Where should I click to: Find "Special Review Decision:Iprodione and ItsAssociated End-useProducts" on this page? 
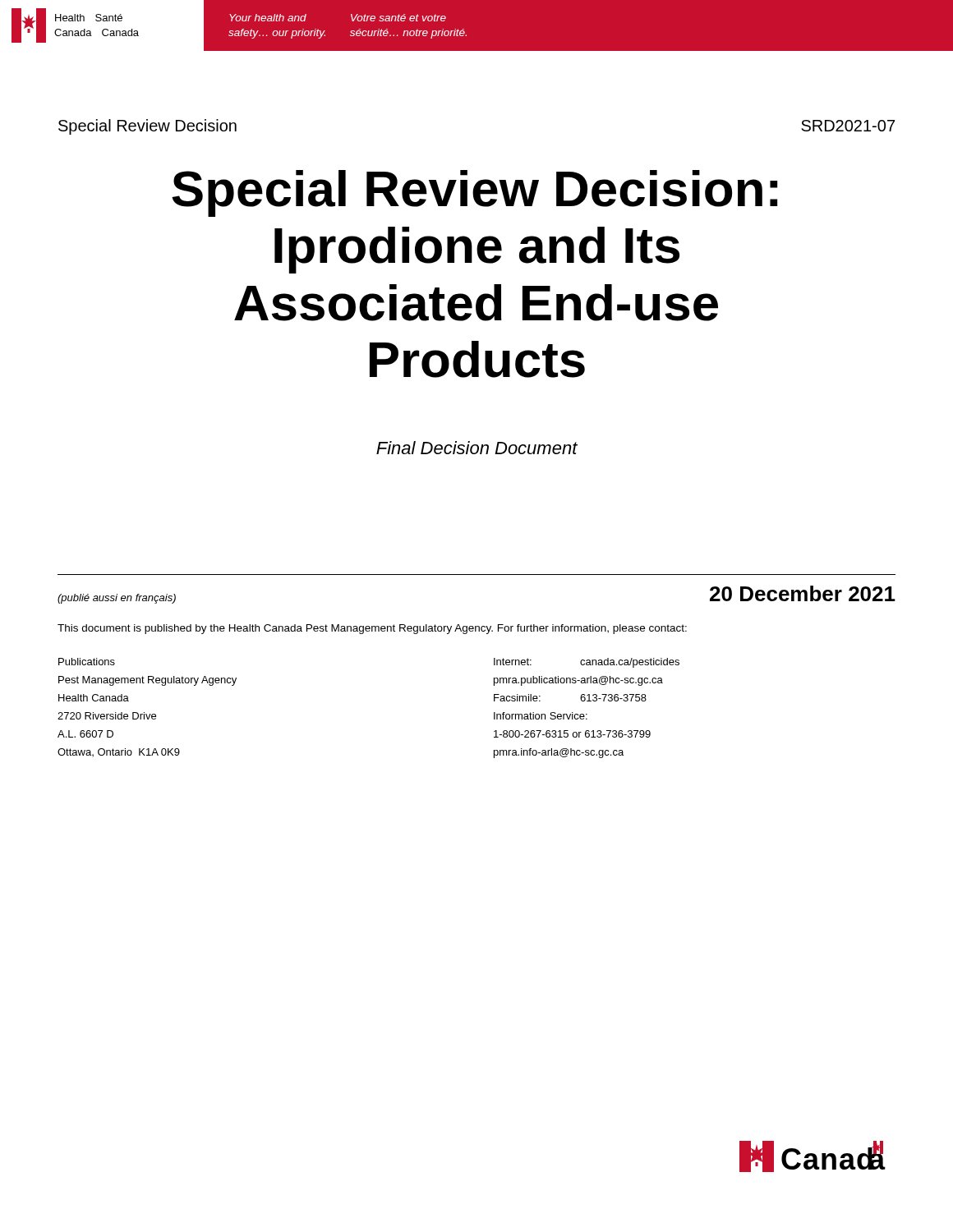pyautogui.click(x=476, y=274)
